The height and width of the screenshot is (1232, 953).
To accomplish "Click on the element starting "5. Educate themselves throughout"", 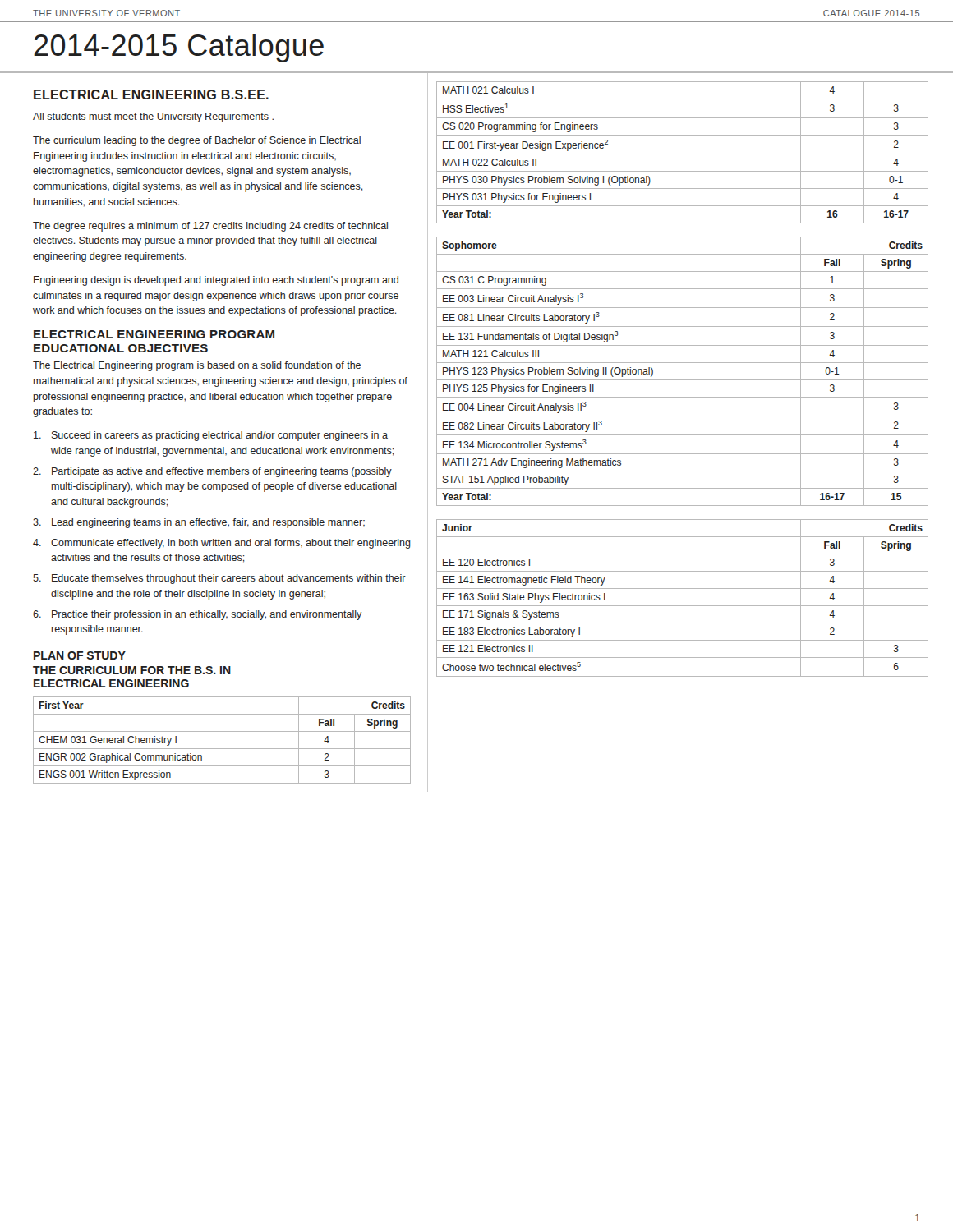I will pos(222,586).
